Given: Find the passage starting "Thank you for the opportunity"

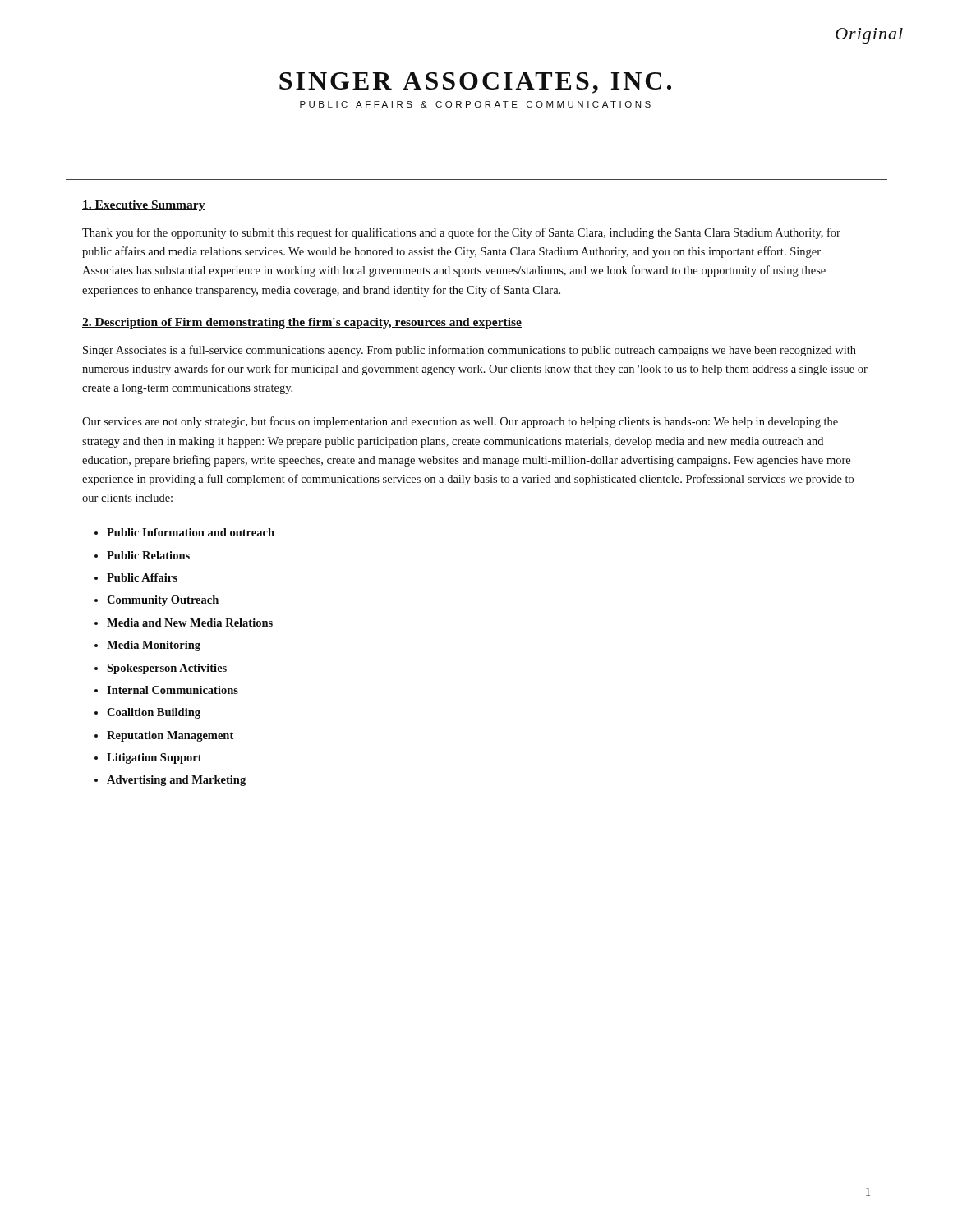Looking at the screenshot, I should click(461, 261).
